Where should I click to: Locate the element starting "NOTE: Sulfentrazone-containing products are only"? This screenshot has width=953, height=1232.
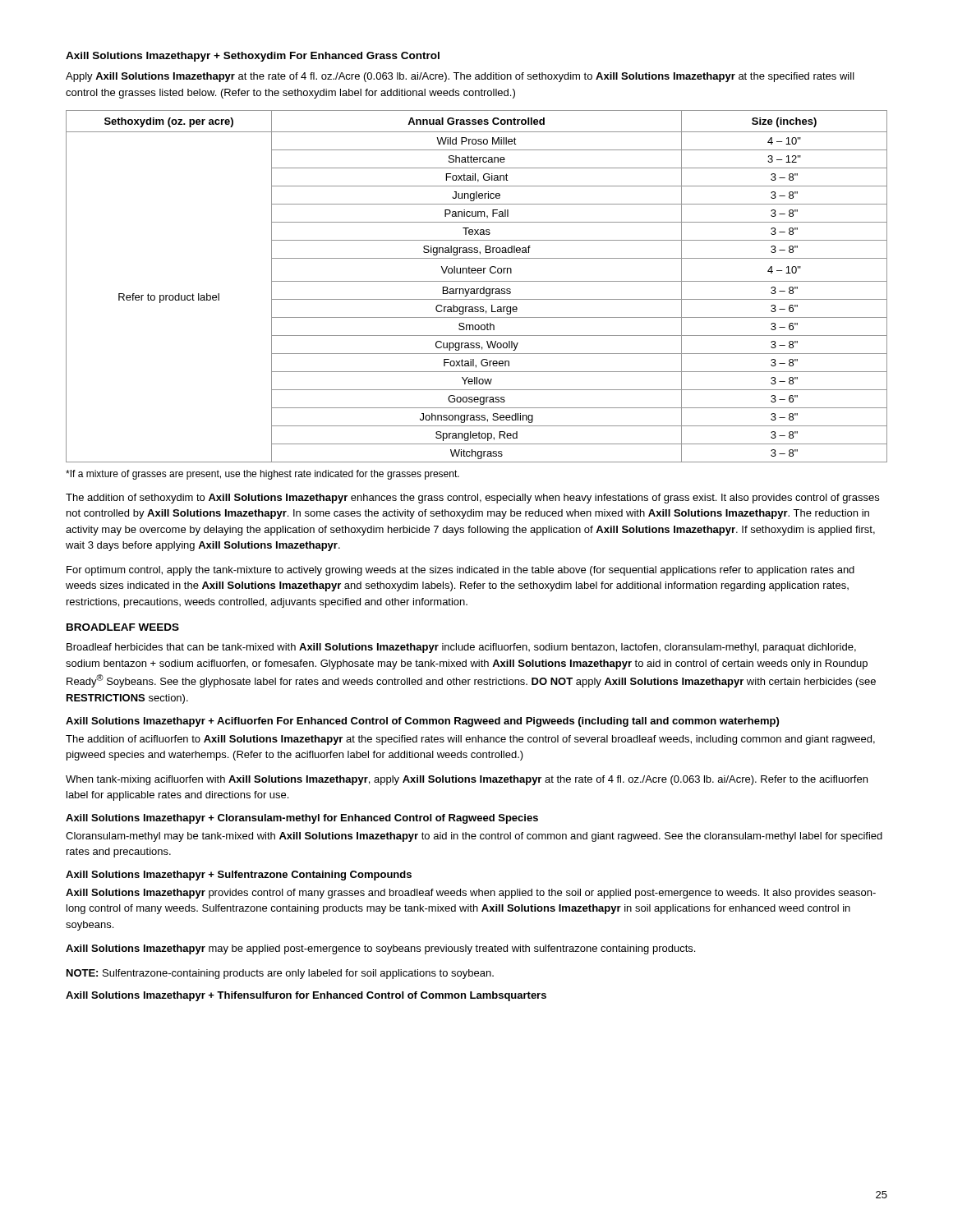[280, 973]
